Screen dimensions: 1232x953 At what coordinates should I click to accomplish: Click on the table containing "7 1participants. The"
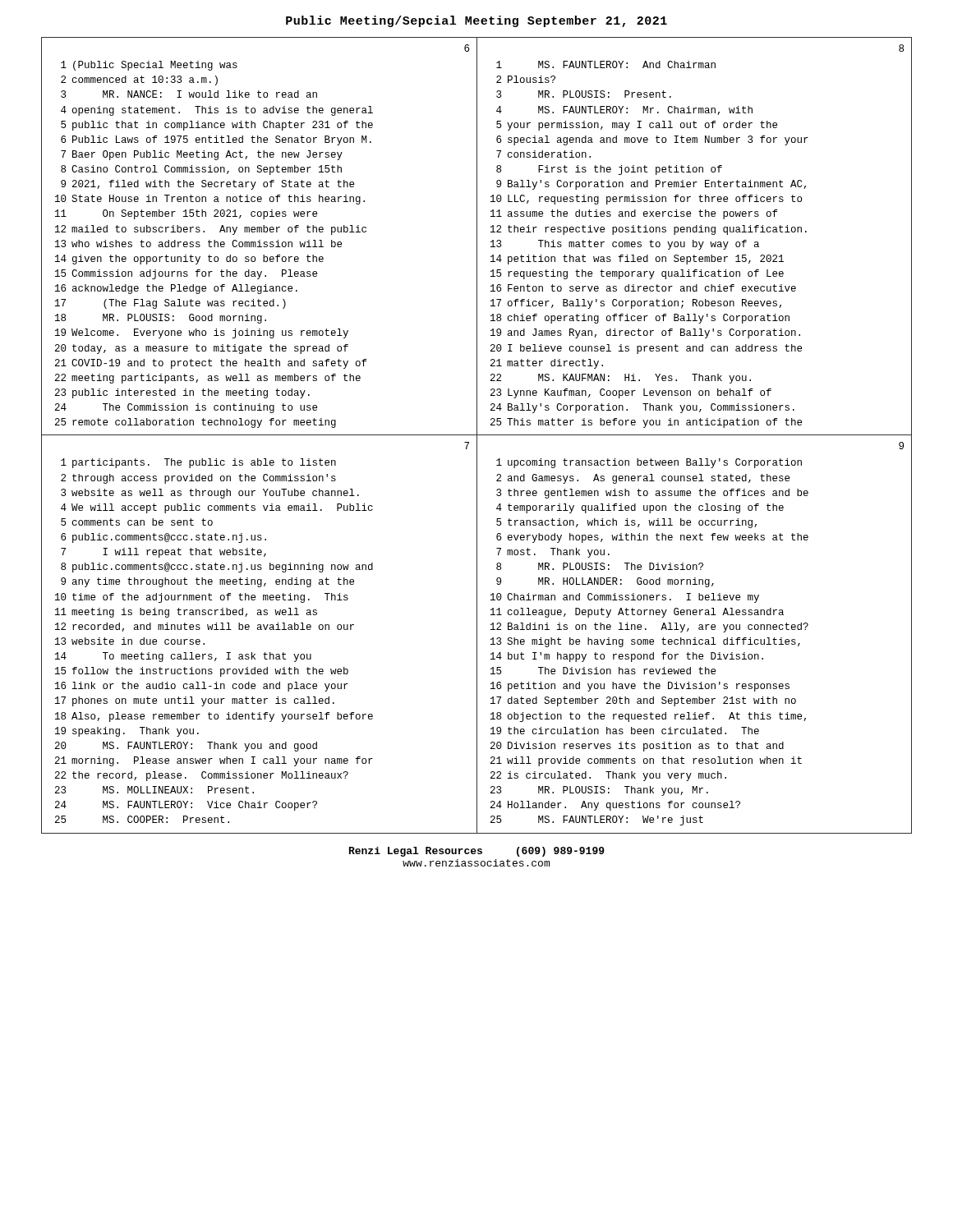pos(476,634)
